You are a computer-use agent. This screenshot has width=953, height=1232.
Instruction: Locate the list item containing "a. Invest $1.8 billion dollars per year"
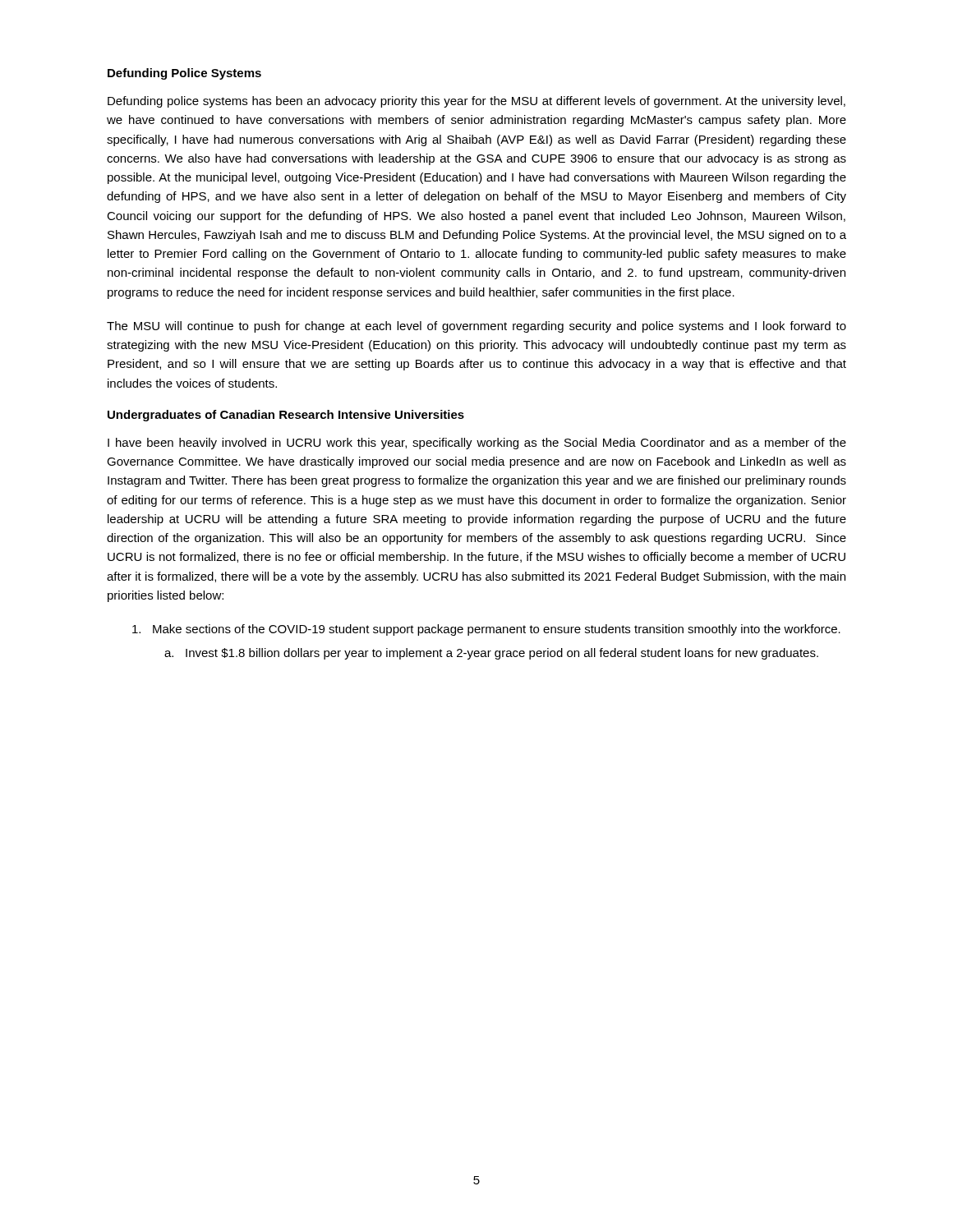click(x=492, y=653)
